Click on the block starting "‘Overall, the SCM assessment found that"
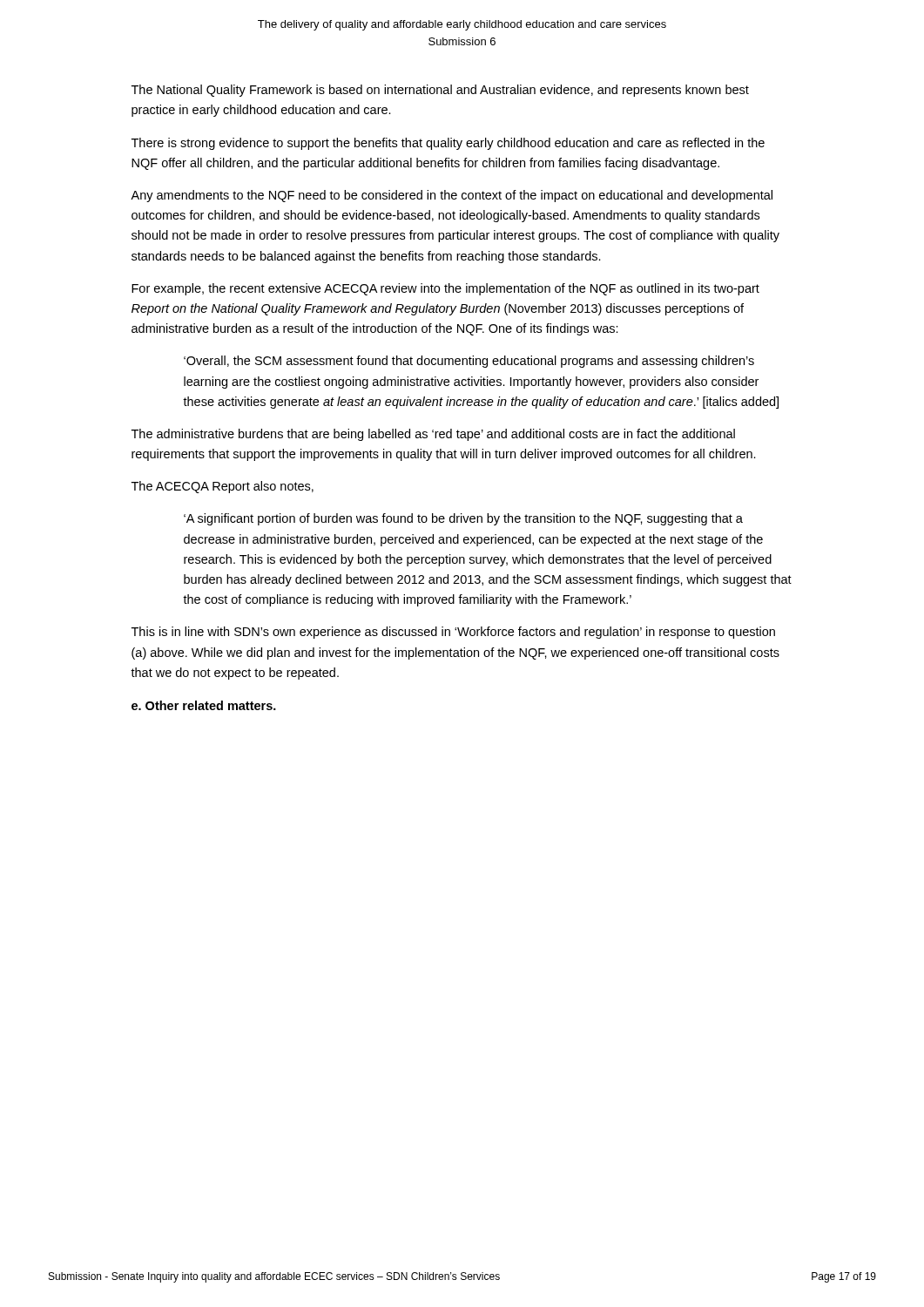This screenshot has width=924, height=1307. click(x=481, y=381)
